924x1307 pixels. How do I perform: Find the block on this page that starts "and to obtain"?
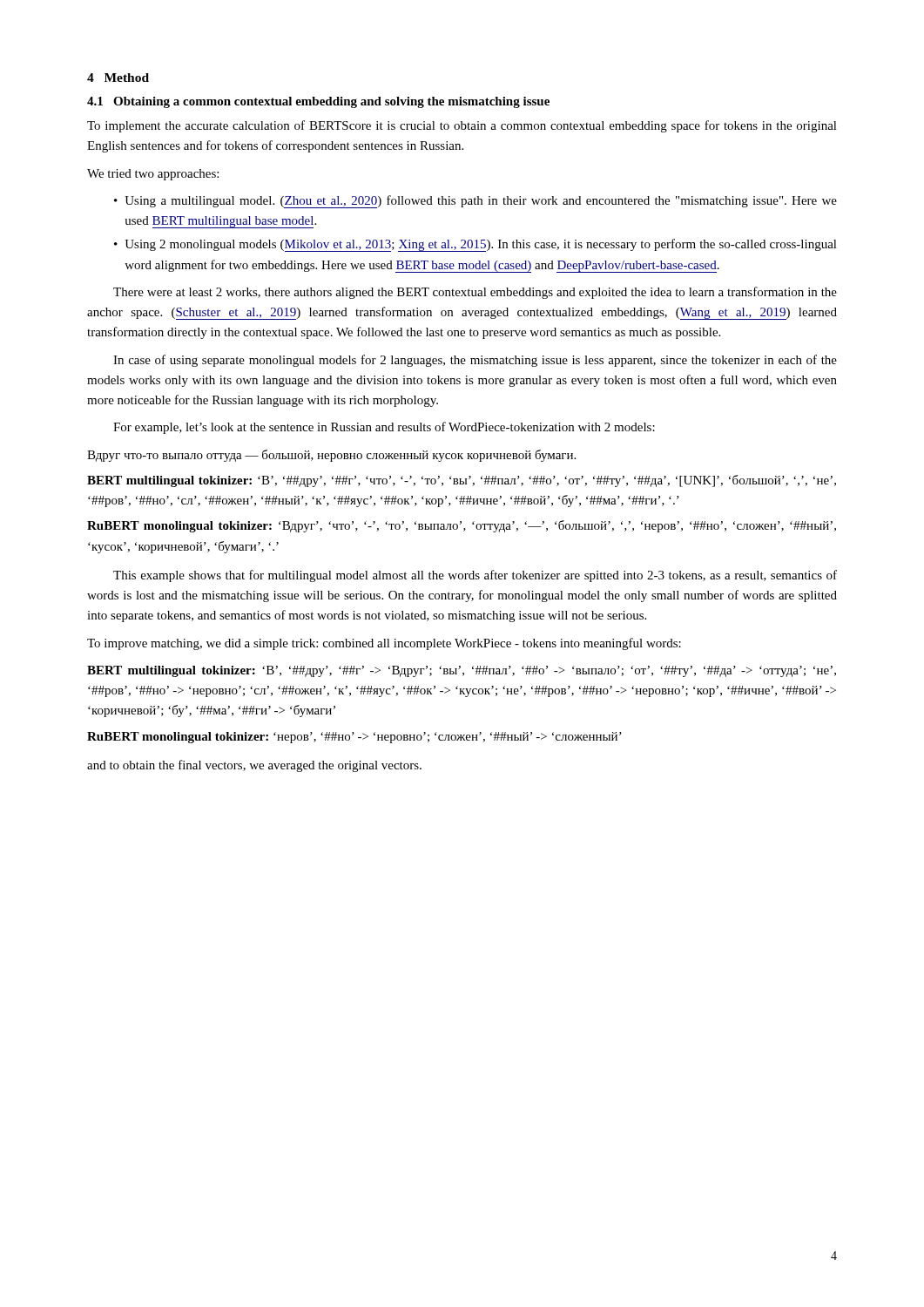pyautogui.click(x=254, y=766)
